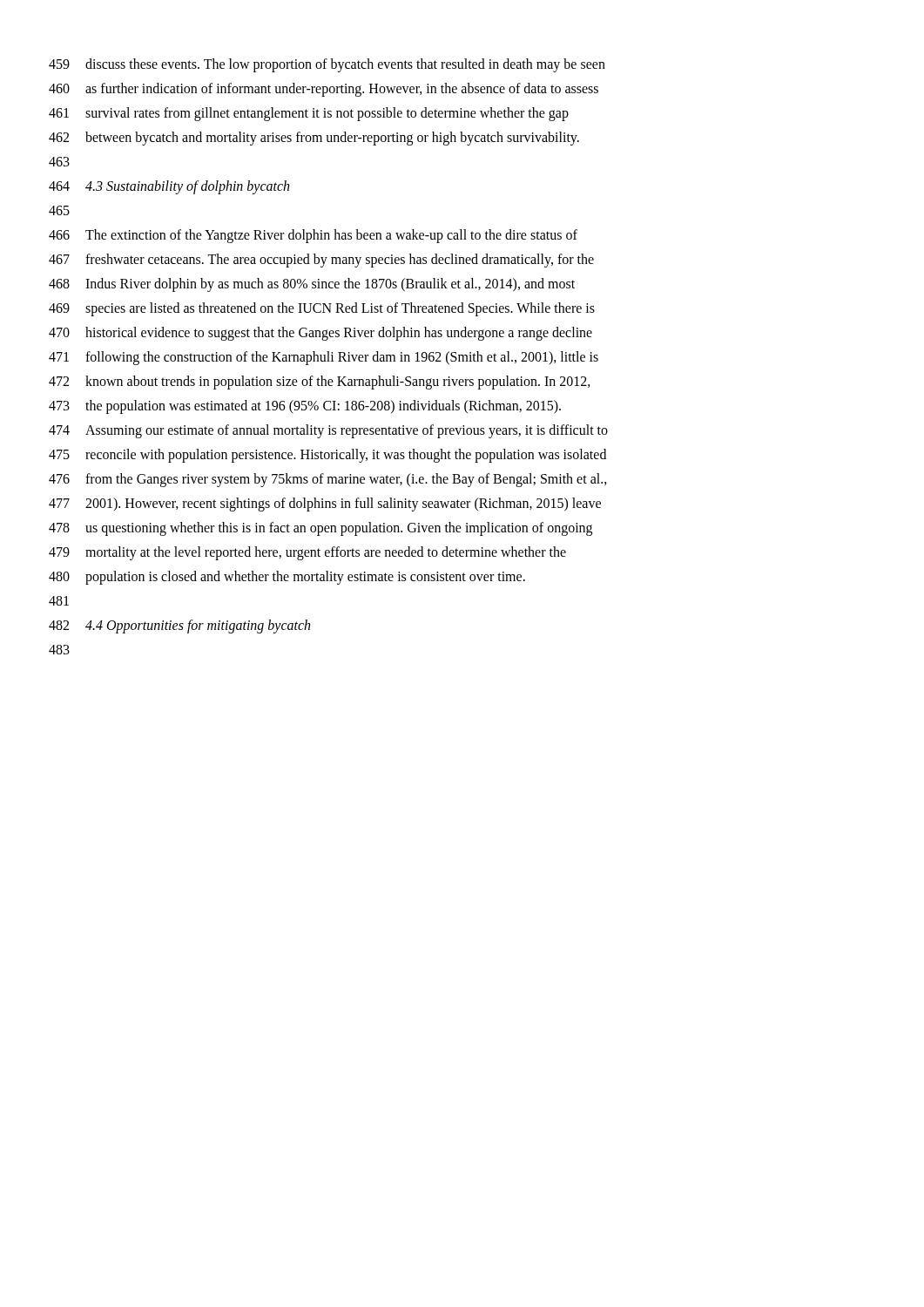The height and width of the screenshot is (1307, 924).
Task: Find the block starting "475 reconcile with population persistence. Historically,"
Action: click(x=462, y=455)
